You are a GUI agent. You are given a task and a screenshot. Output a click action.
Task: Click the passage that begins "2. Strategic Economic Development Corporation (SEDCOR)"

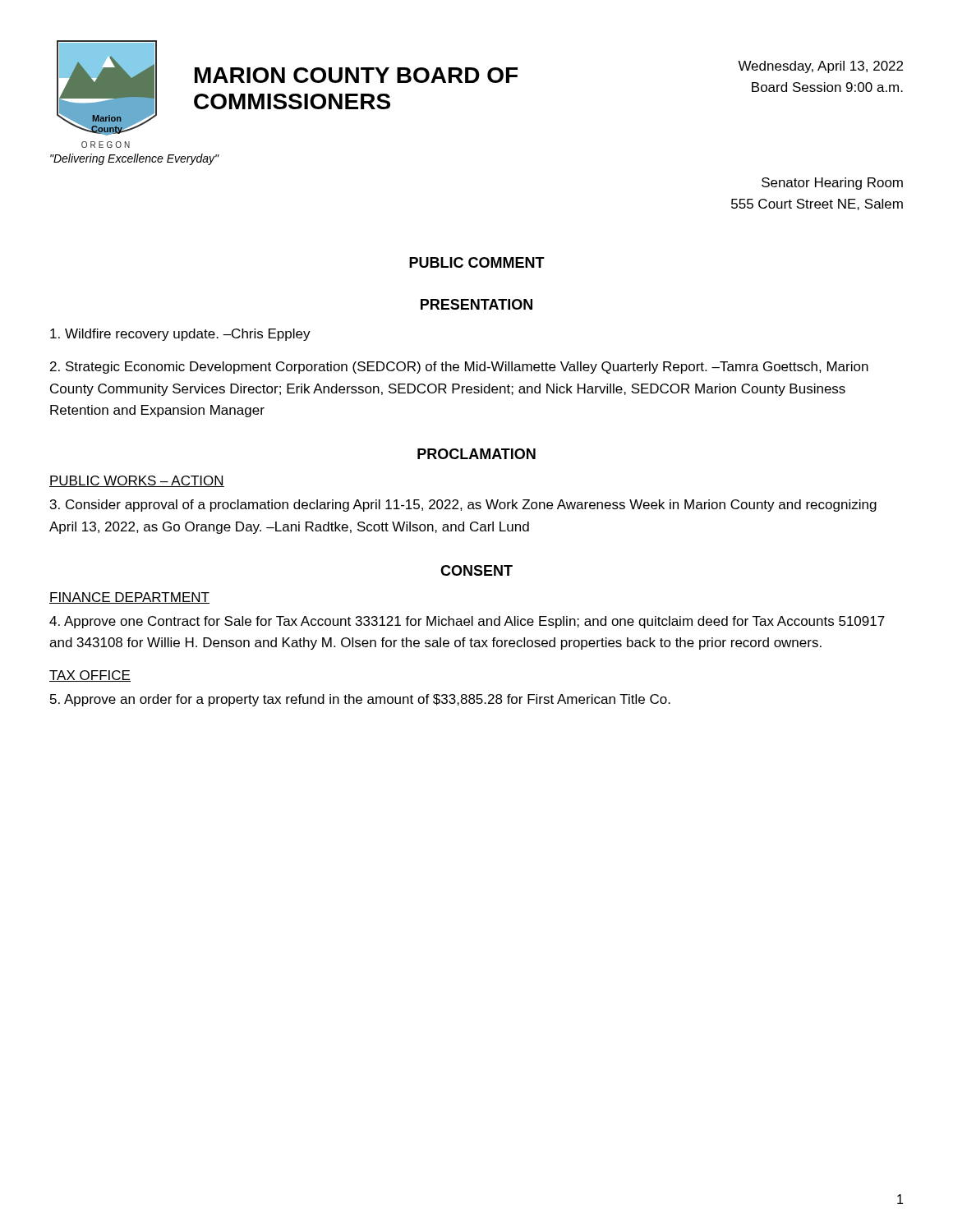coord(459,389)
